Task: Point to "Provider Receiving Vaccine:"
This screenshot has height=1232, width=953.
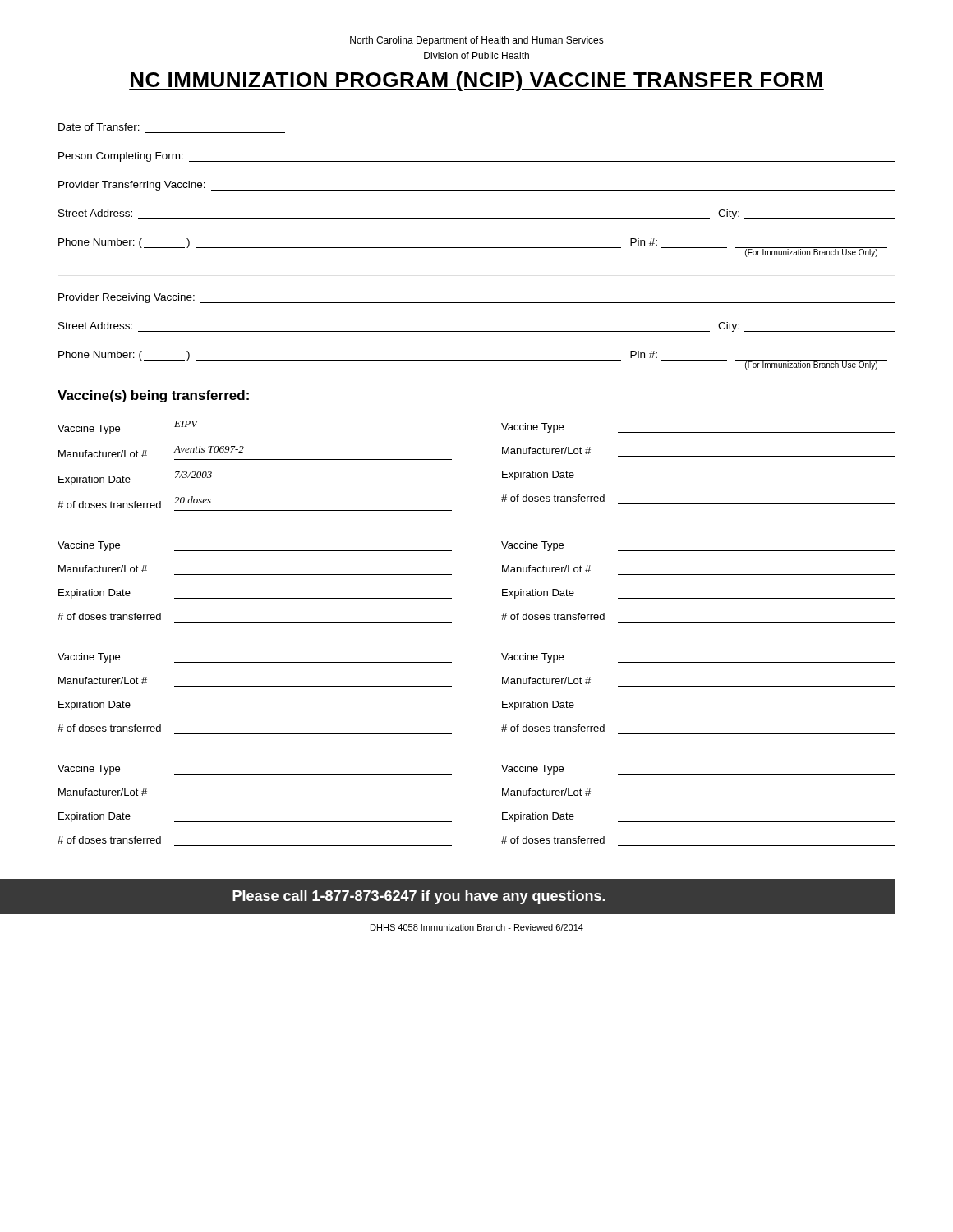Action: coord(476,296)
